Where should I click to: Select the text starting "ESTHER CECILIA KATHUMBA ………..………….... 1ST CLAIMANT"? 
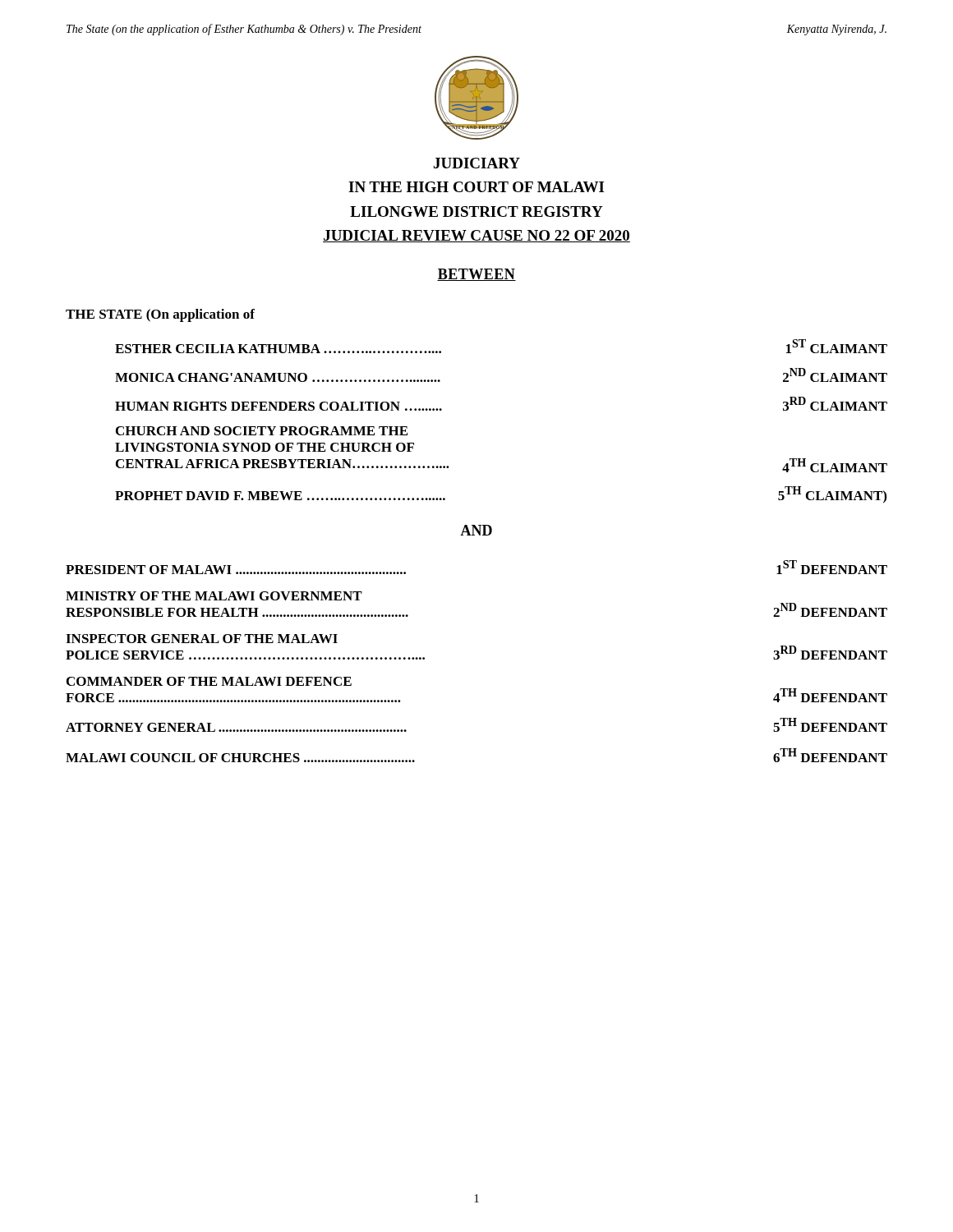pos(269,346)
